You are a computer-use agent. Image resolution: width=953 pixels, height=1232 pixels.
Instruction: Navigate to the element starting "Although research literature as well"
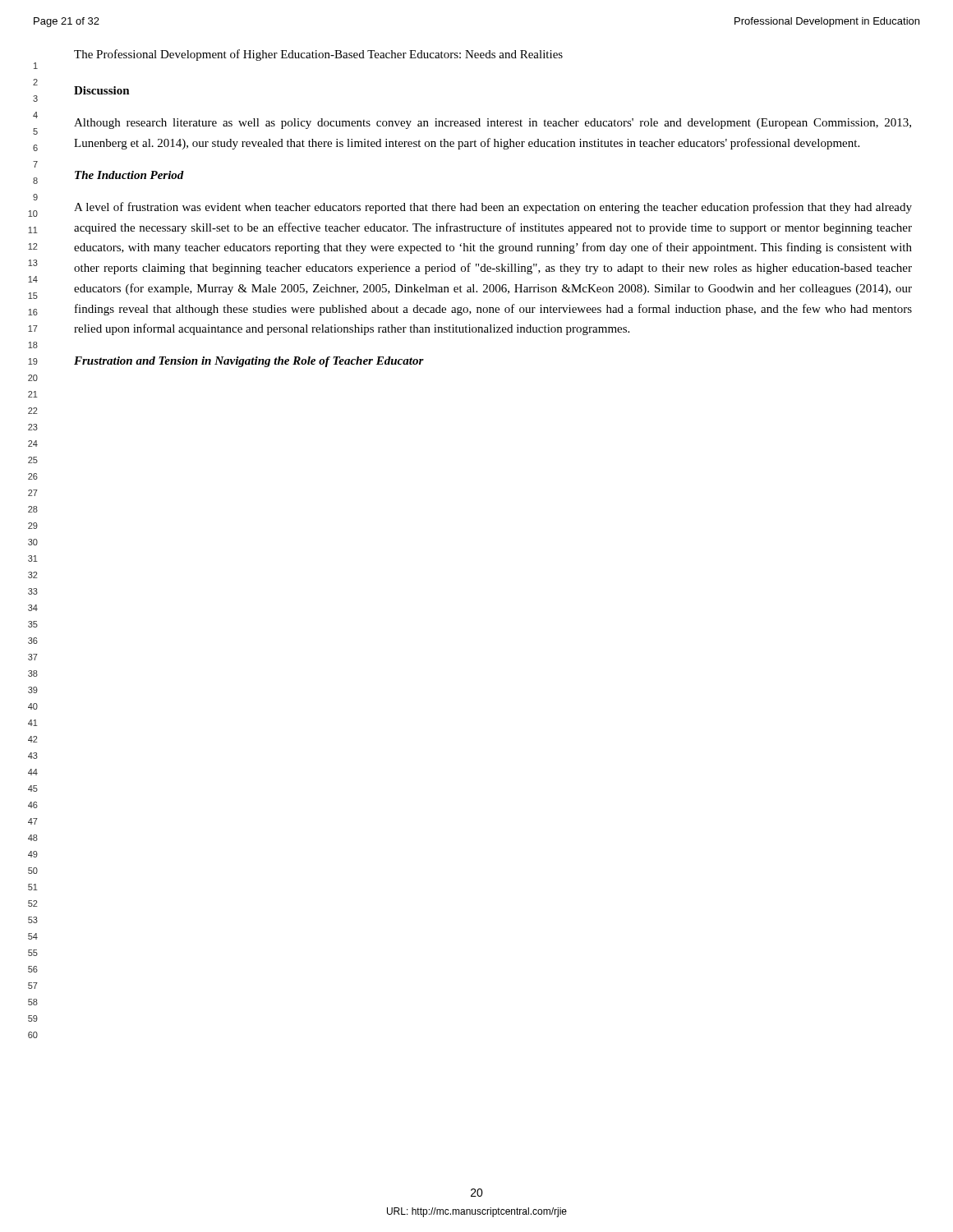pos(493,133)
